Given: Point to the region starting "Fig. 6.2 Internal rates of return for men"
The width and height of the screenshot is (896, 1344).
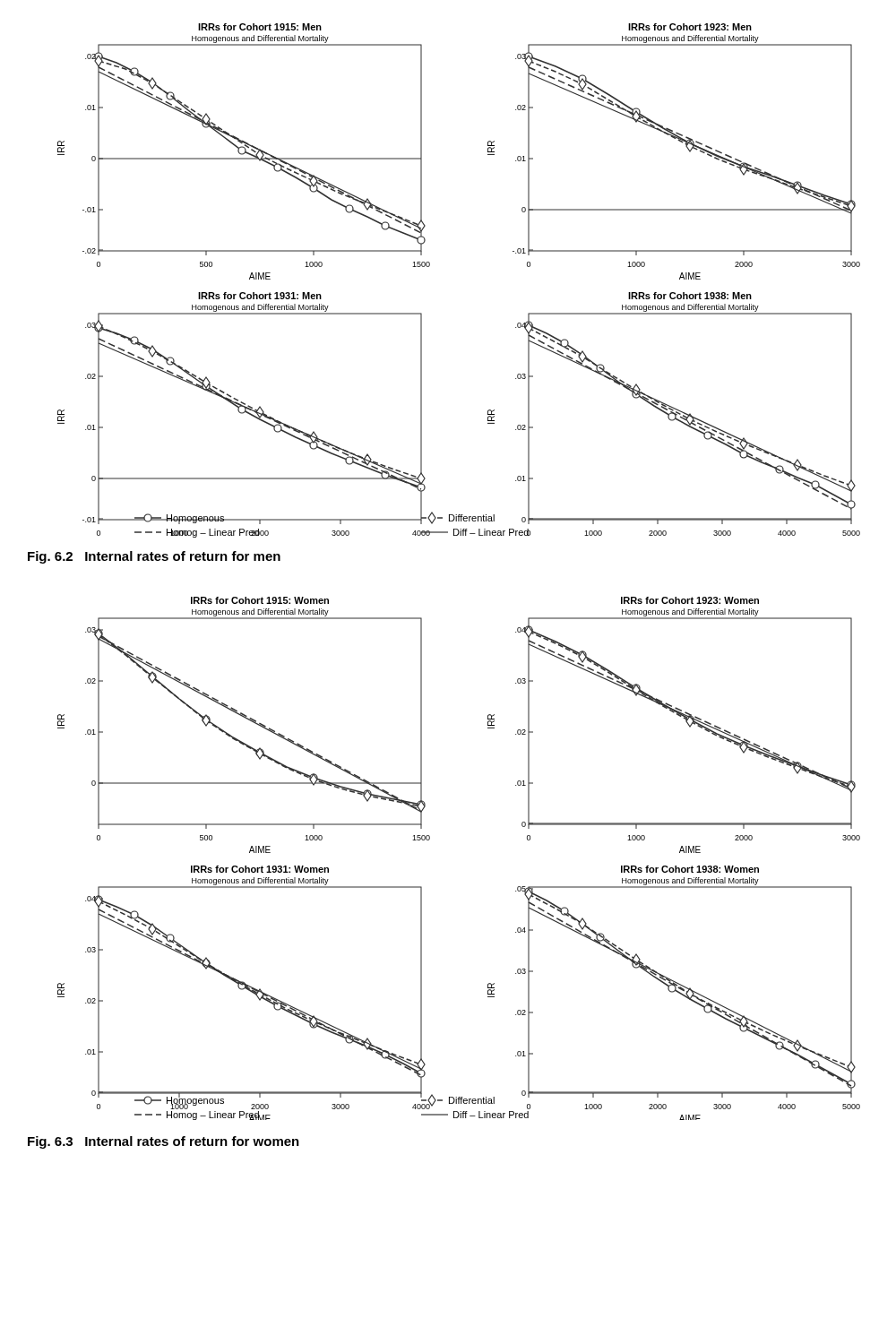Looking at the screenshot, I should click(154, 556).
